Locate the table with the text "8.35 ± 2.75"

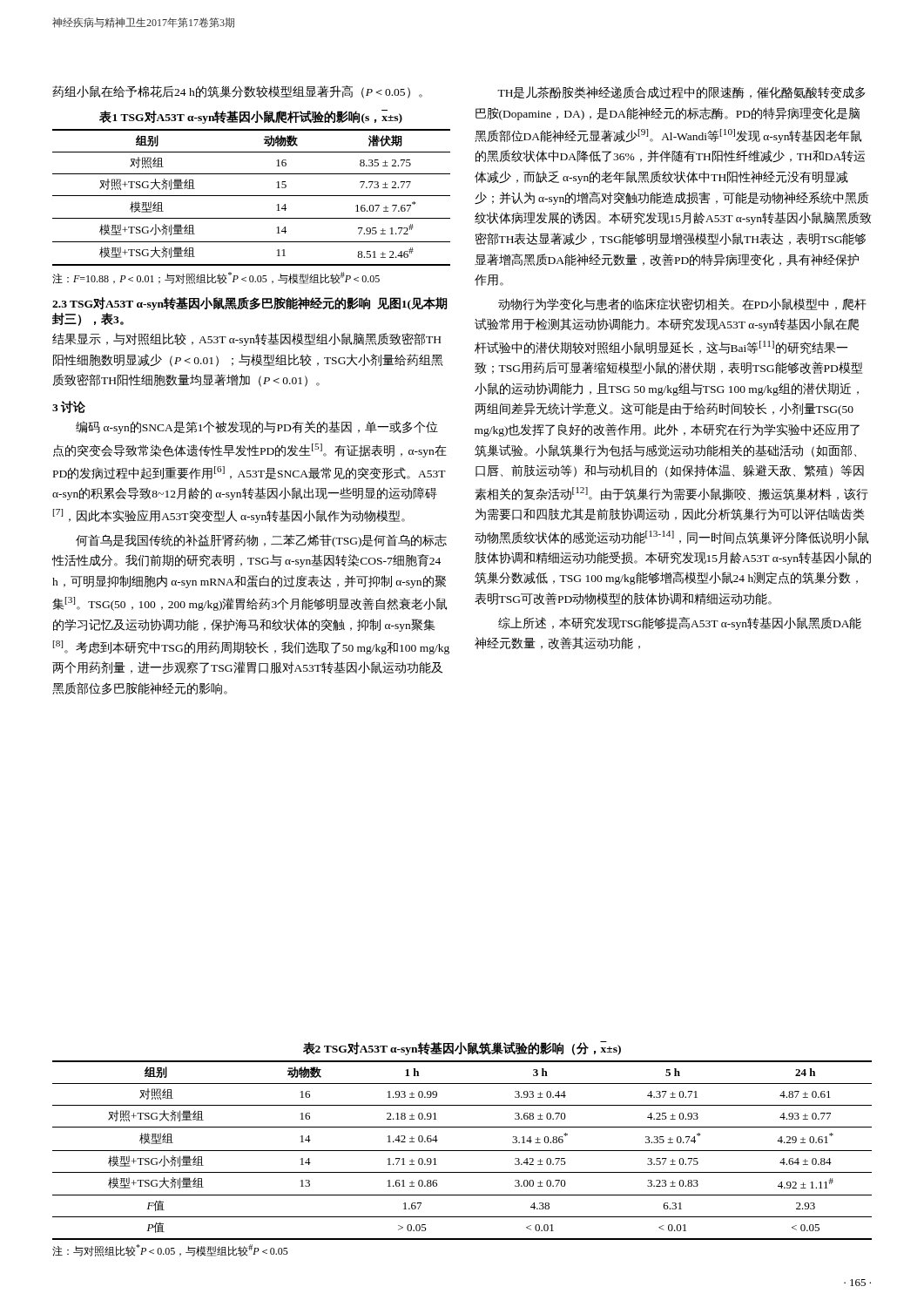point(251,197)
